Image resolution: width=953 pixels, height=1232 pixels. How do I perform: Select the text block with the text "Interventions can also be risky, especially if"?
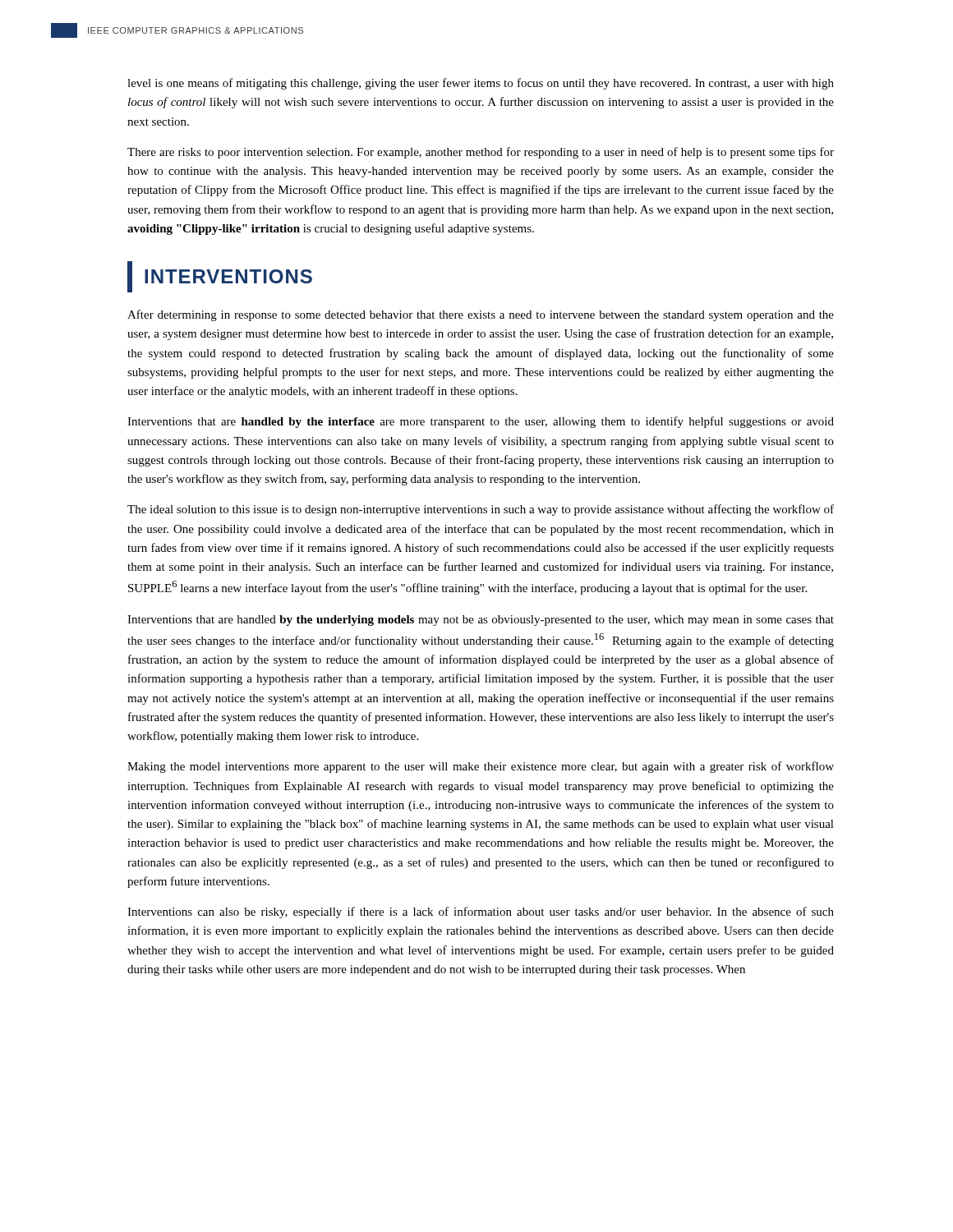point(481,940)
